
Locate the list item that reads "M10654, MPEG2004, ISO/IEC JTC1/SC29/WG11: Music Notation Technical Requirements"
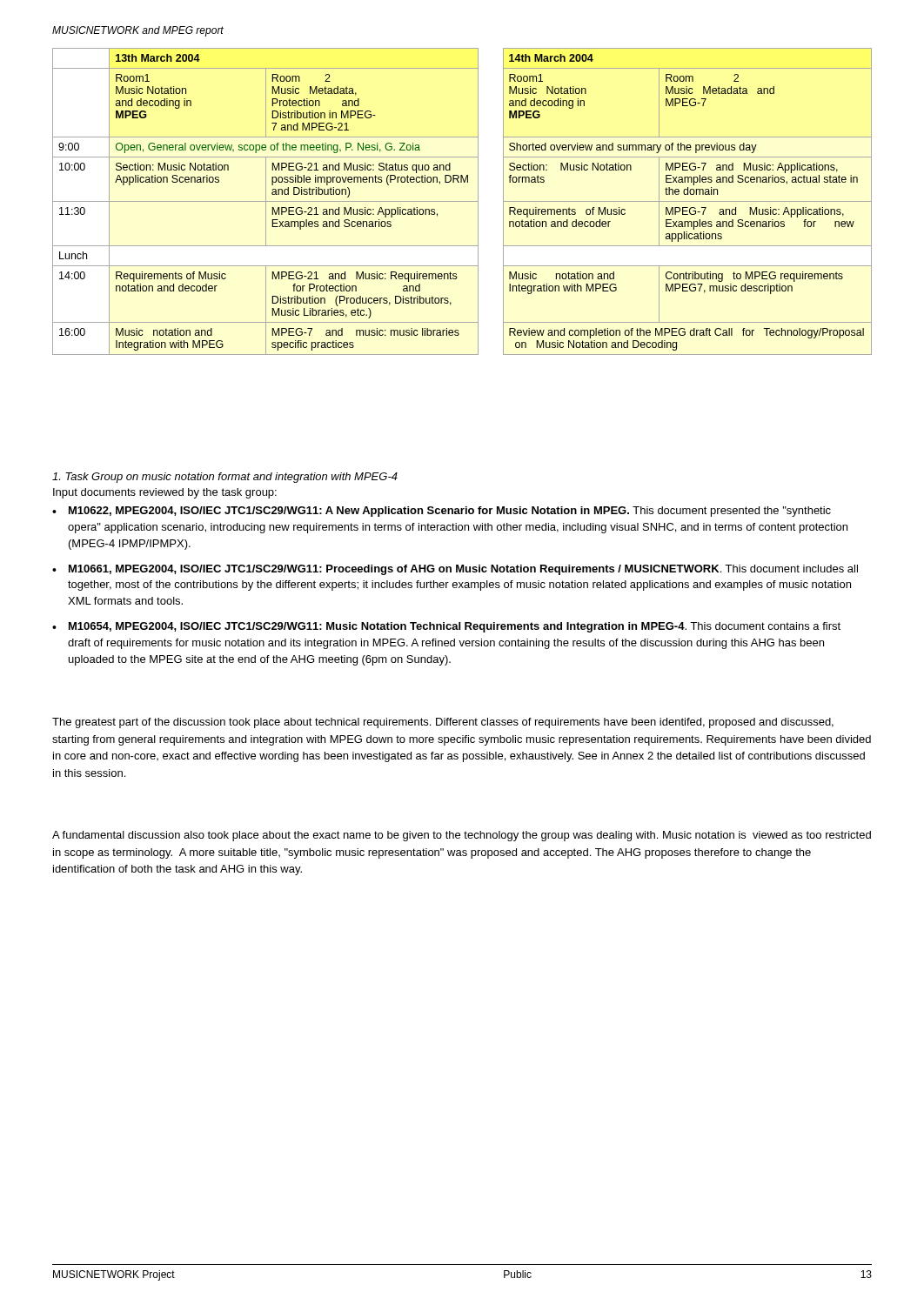point(454,642)
